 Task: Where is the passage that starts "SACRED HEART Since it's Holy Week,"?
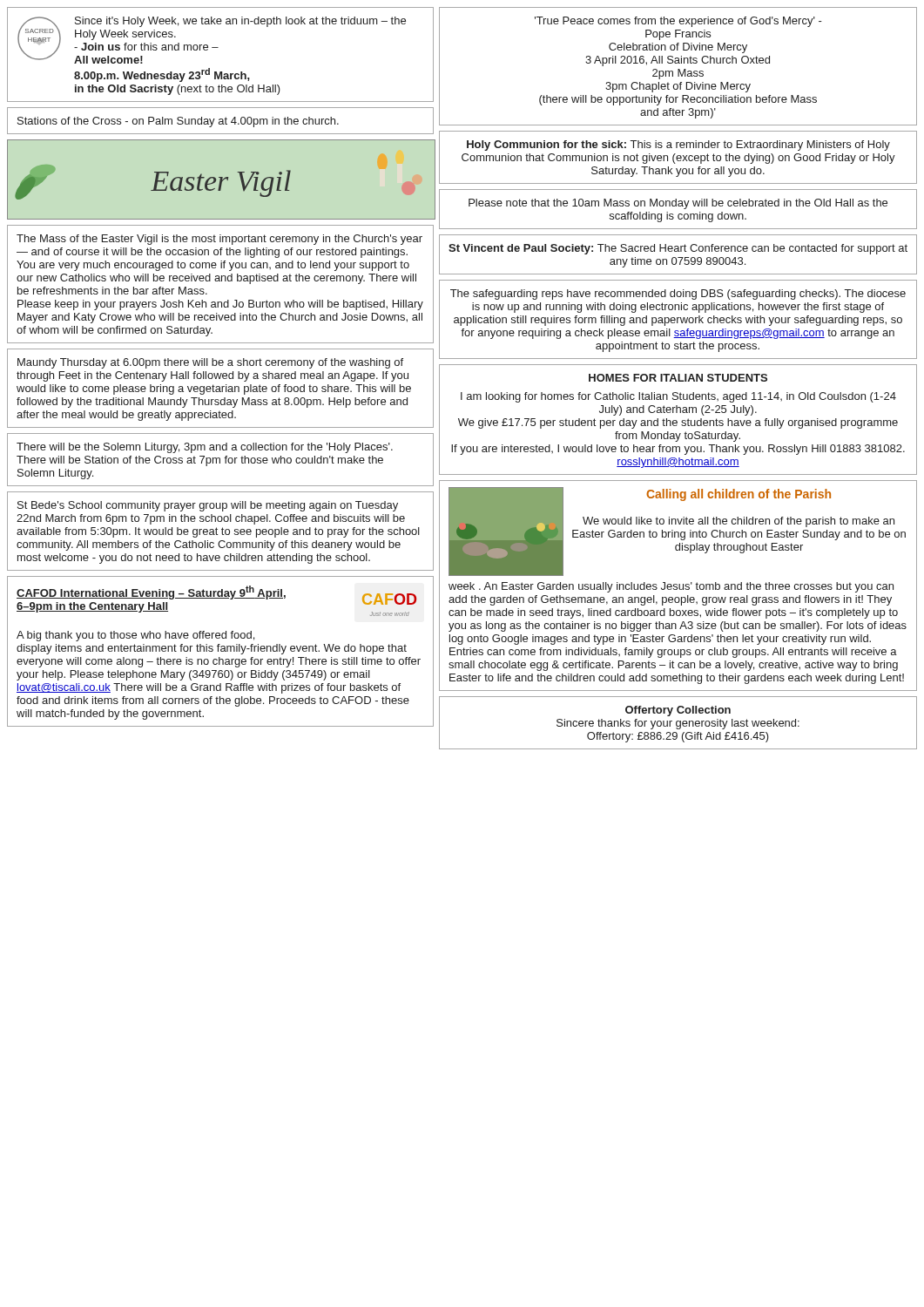[220, 55]
